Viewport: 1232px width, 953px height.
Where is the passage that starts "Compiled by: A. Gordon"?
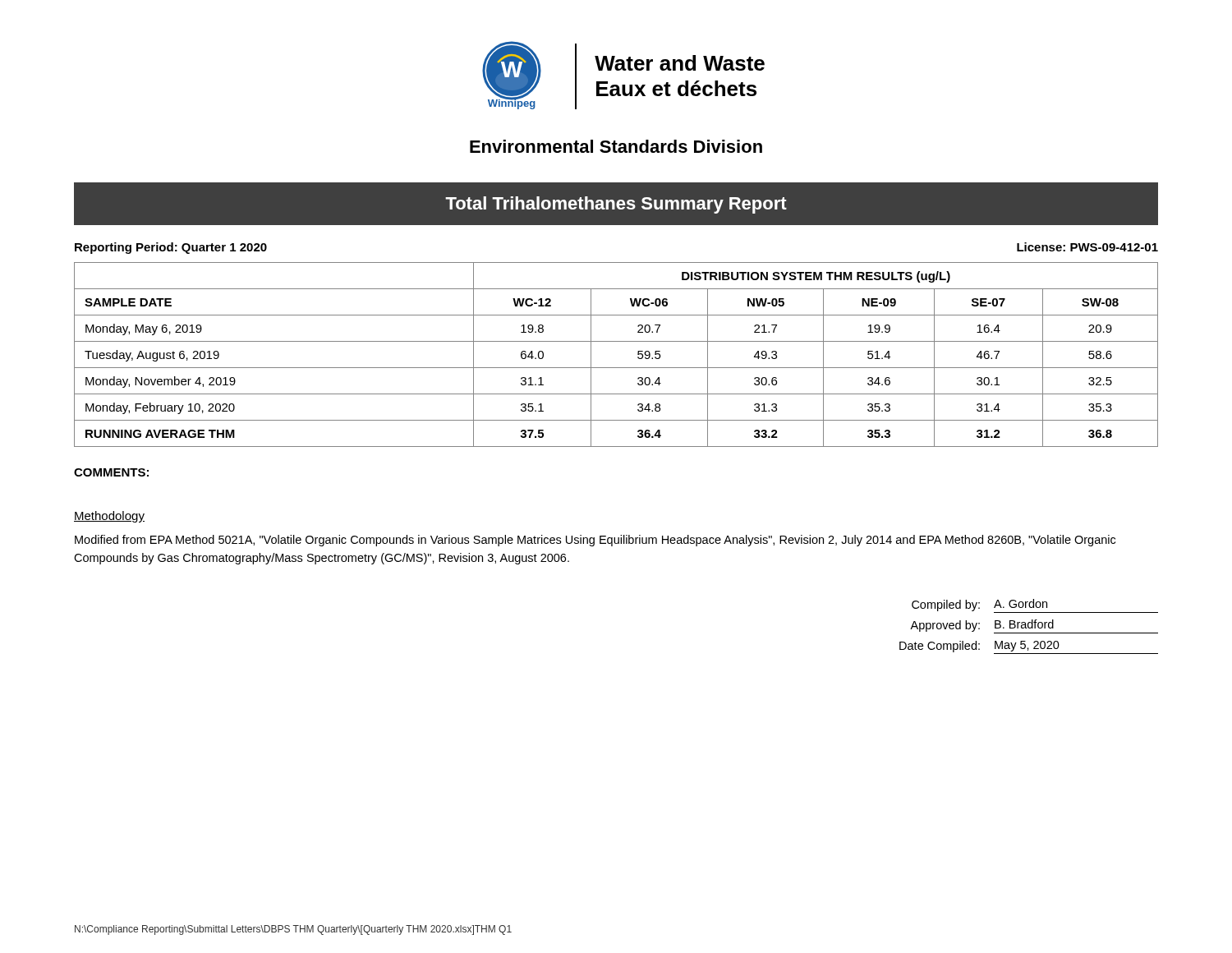953,626
